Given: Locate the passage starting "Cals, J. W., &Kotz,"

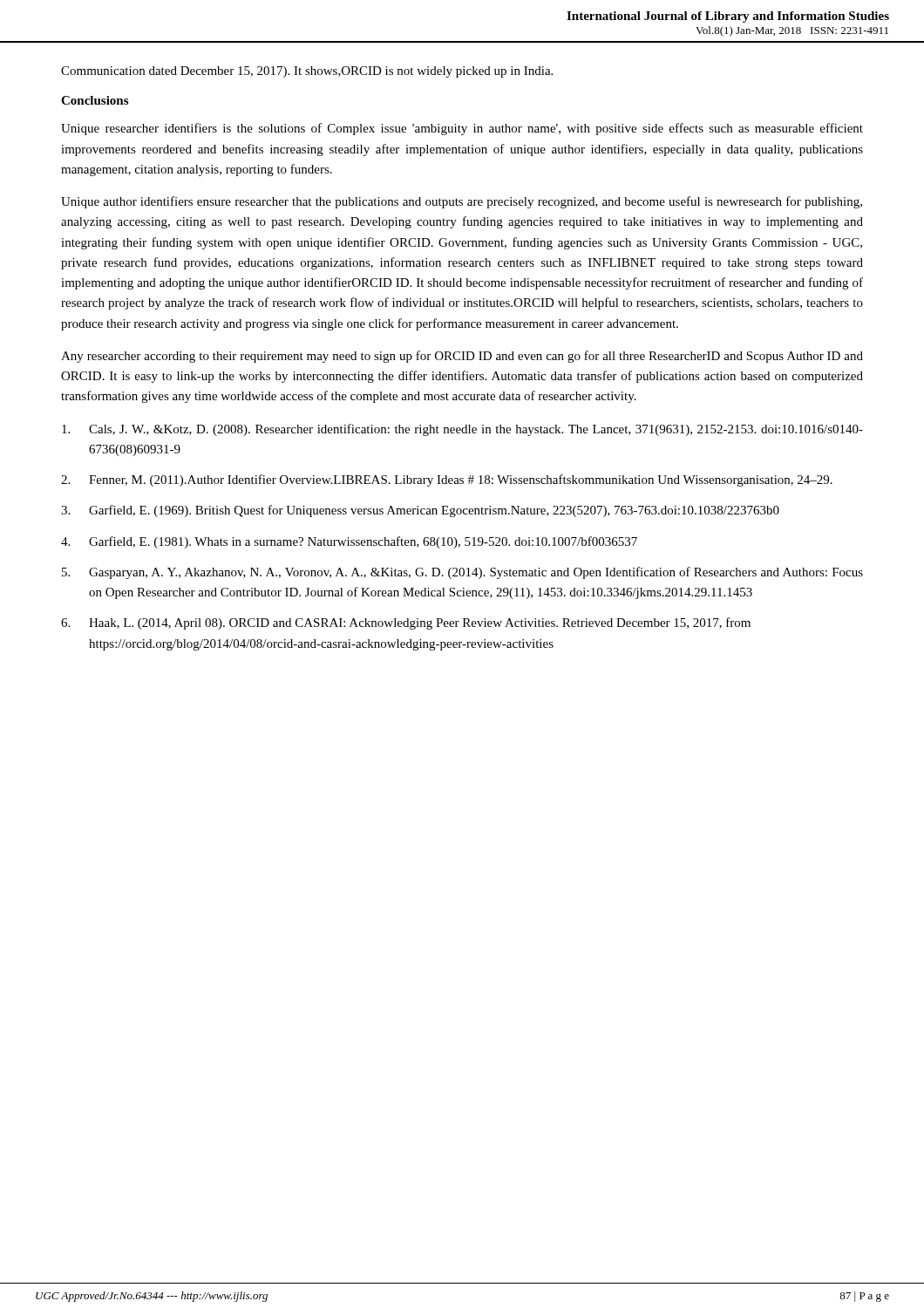Looking at the screenshot, I should tap(462, 439).
